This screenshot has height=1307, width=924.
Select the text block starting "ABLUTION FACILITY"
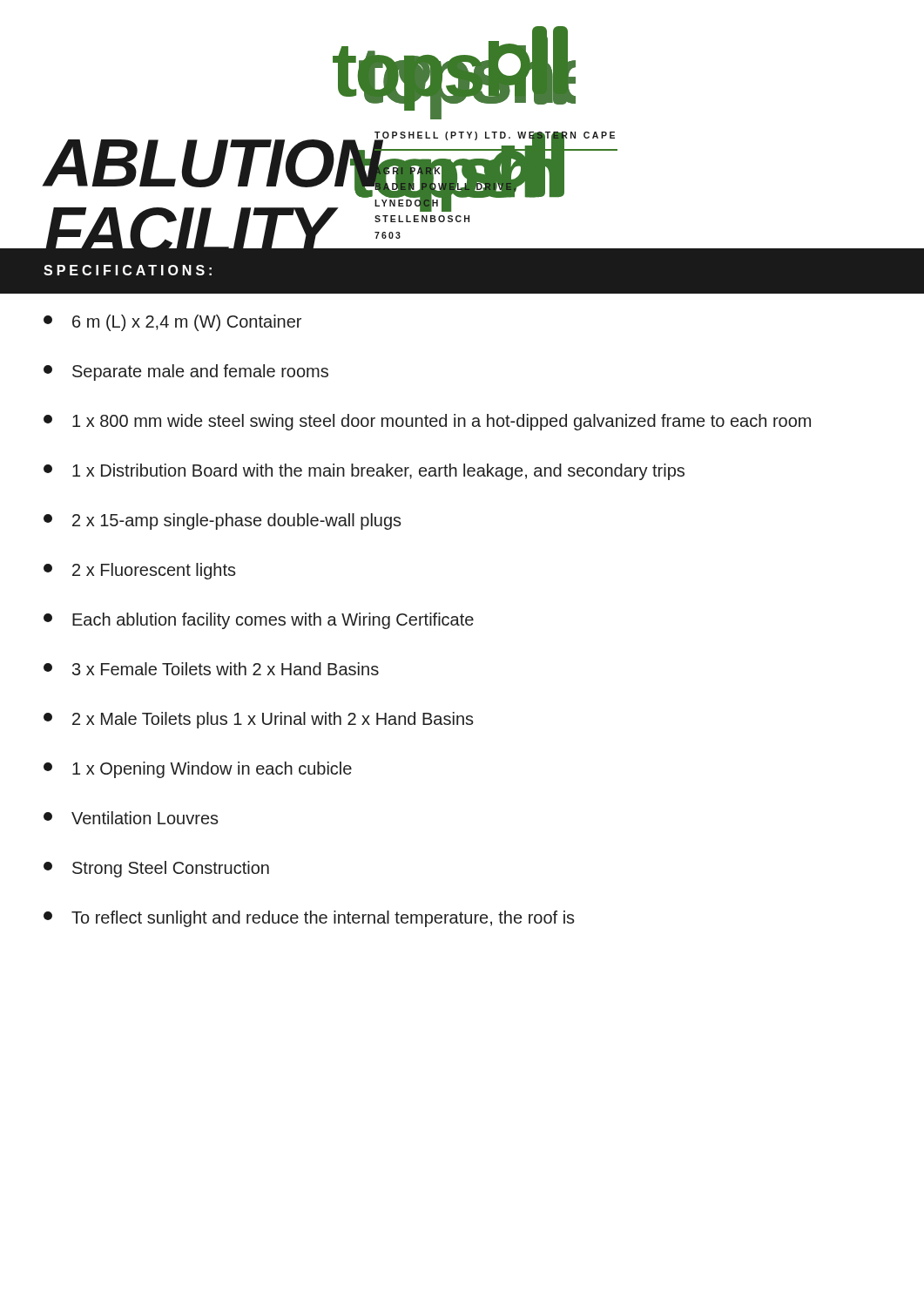click(x=183, y=197)
